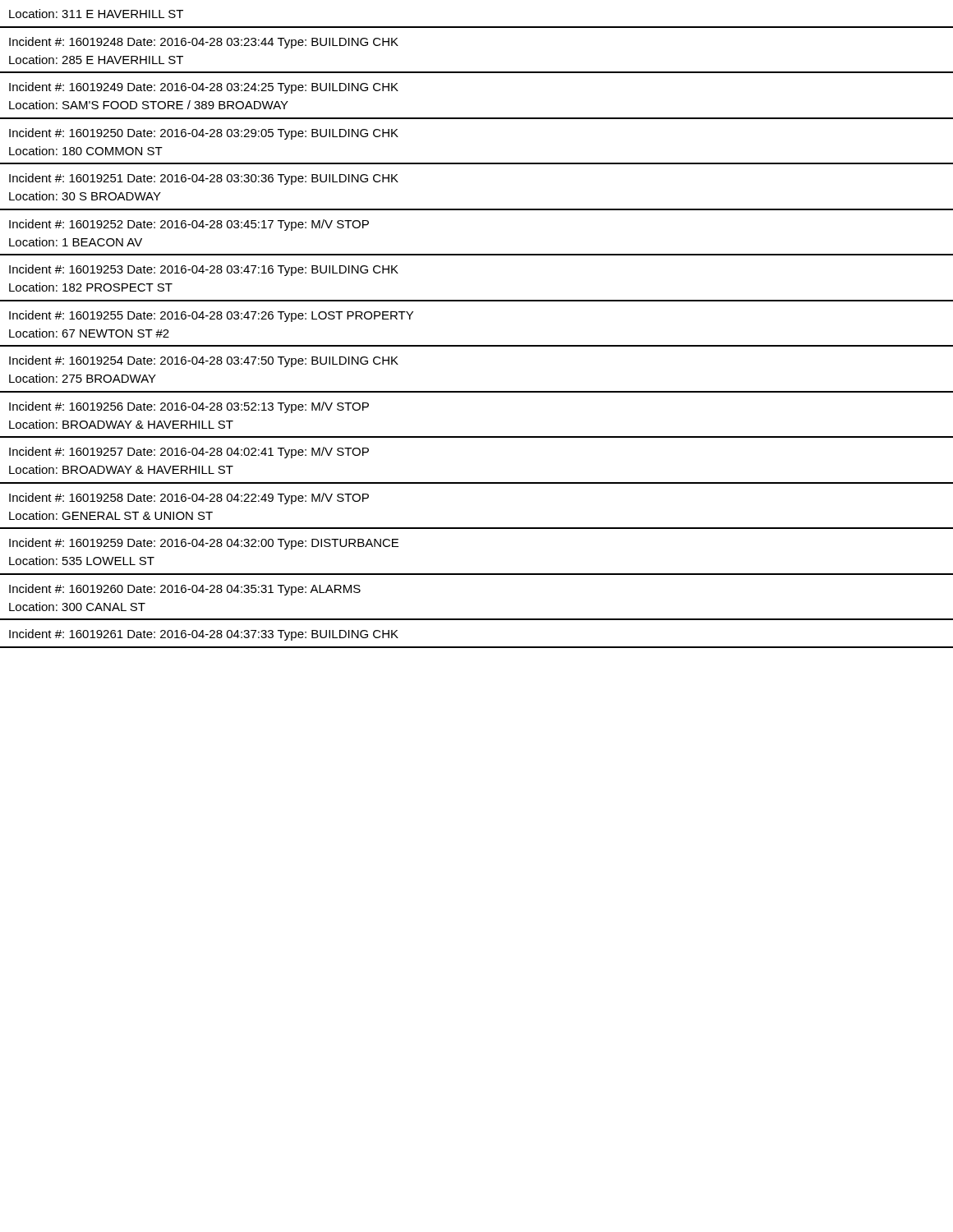
Task: Where is the passage that starts "Incident #: 16019252 Date:"?
Action: (x=189, y=225)
